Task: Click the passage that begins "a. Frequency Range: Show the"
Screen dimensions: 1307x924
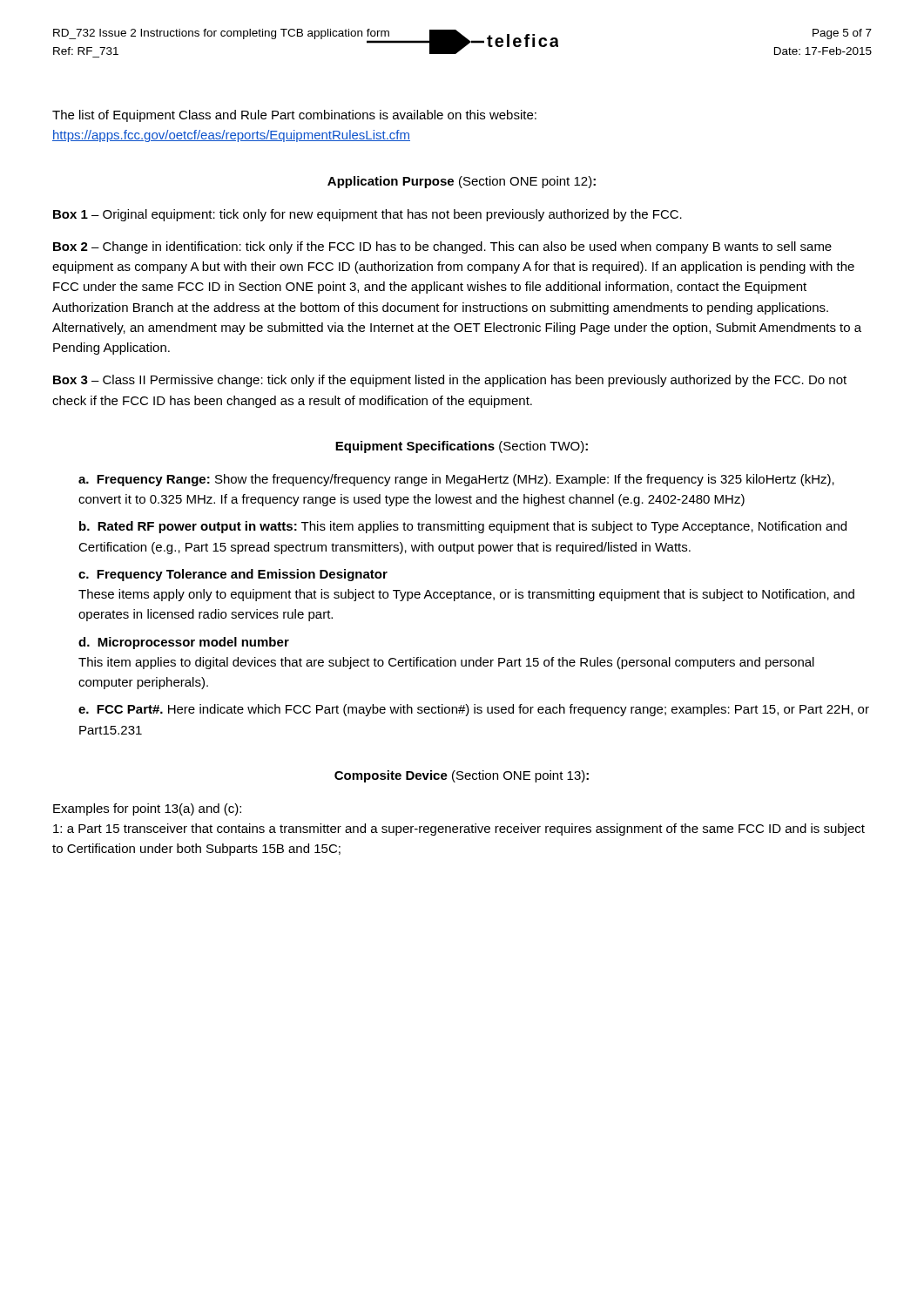Action: click(457, 489)
